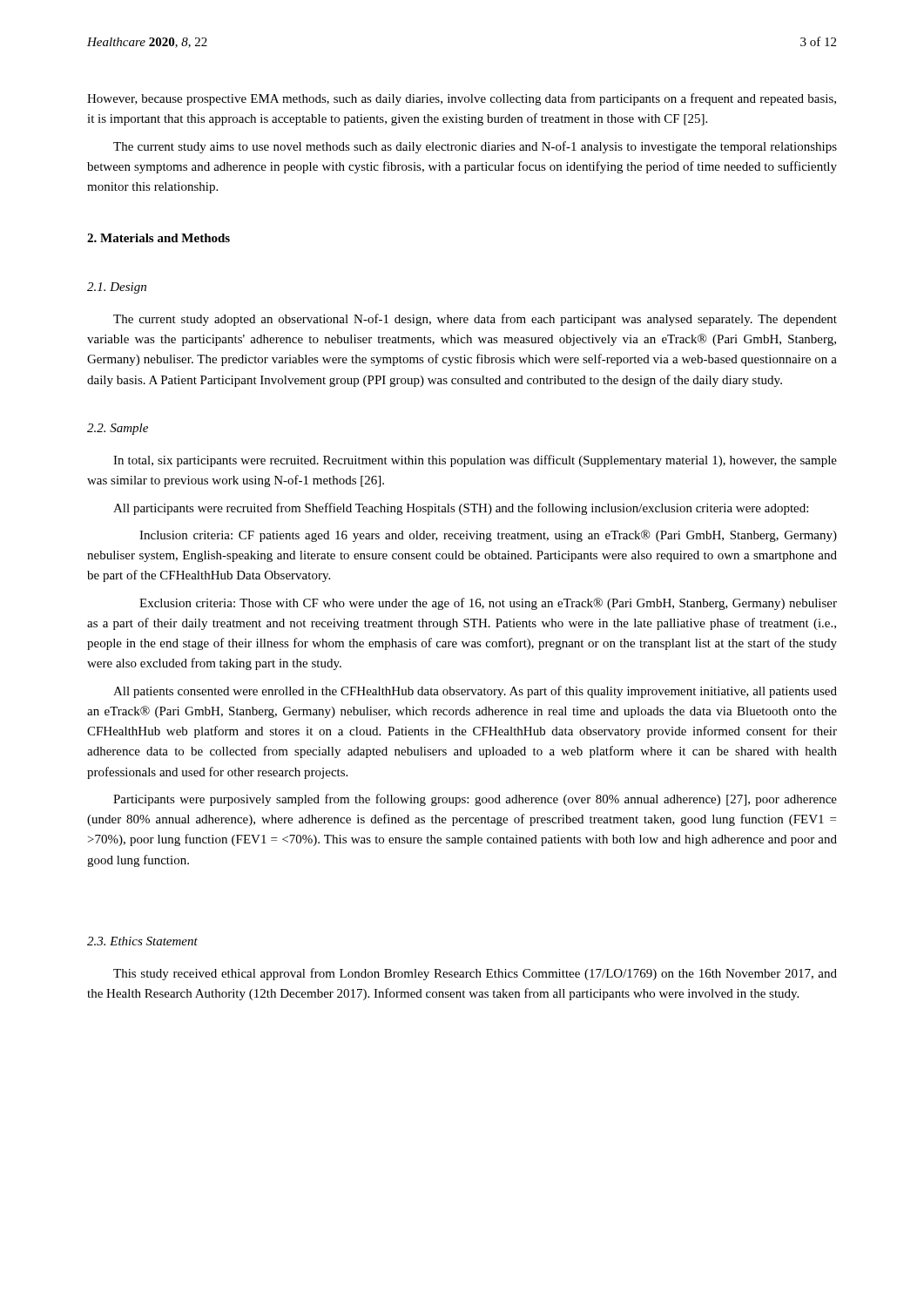Point to the block beginning "However, because prospective EMA methods,"
The image size is (924, 1307).
(462, 109)
